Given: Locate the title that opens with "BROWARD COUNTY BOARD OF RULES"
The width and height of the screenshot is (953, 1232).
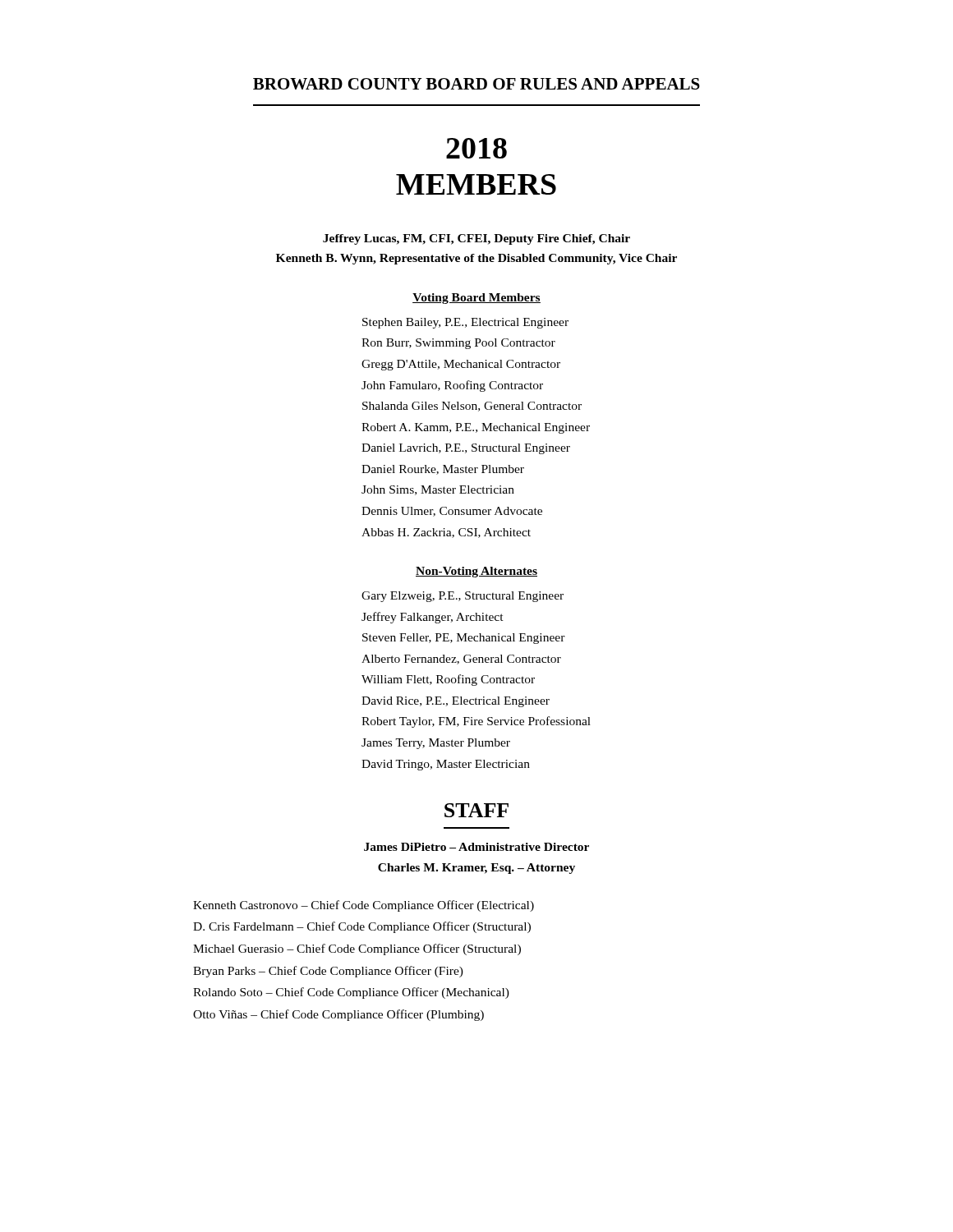Looking at the screenshot, I should click(476, 84).
